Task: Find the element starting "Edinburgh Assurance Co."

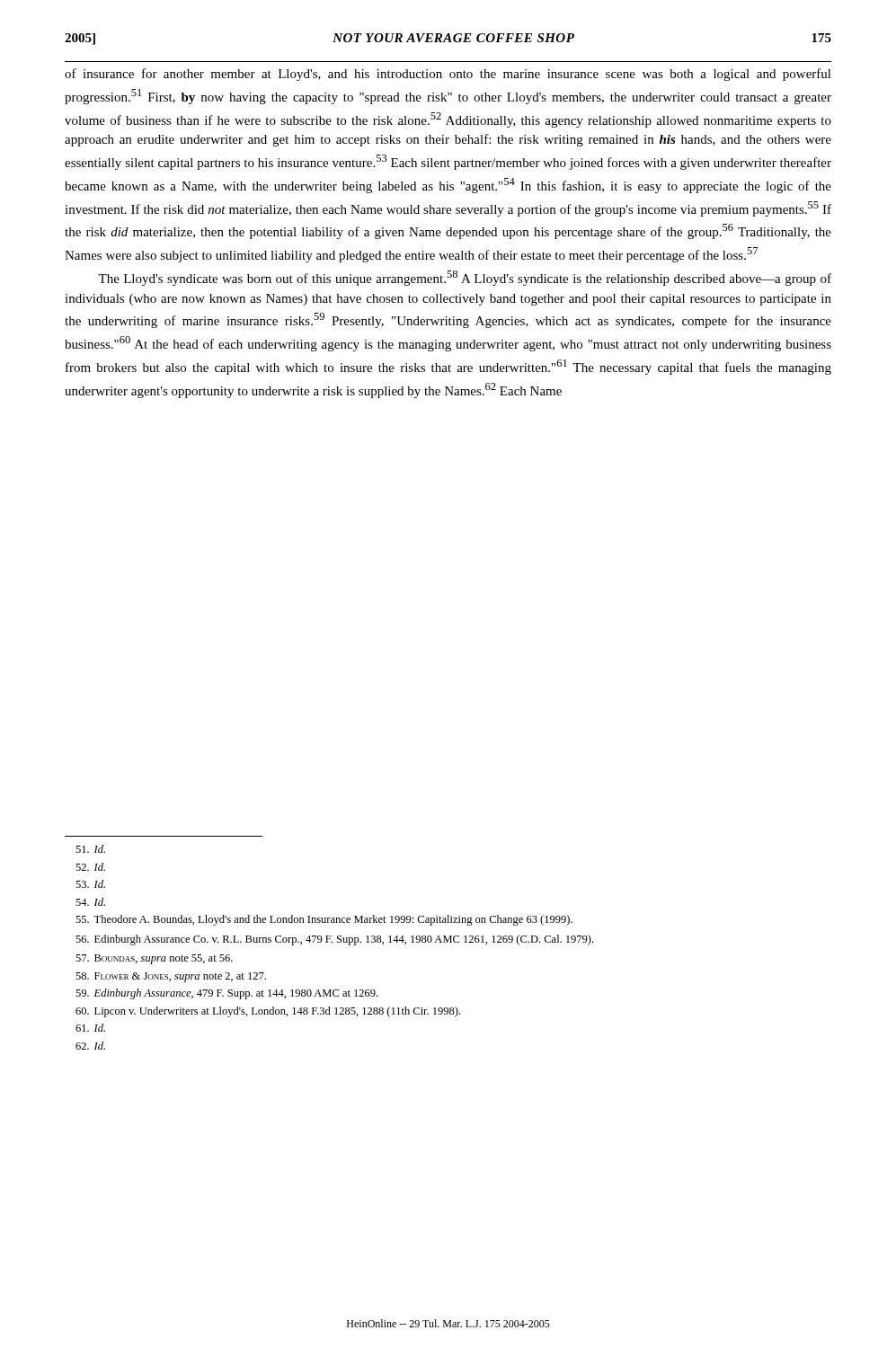Action: tap(446, 939)
